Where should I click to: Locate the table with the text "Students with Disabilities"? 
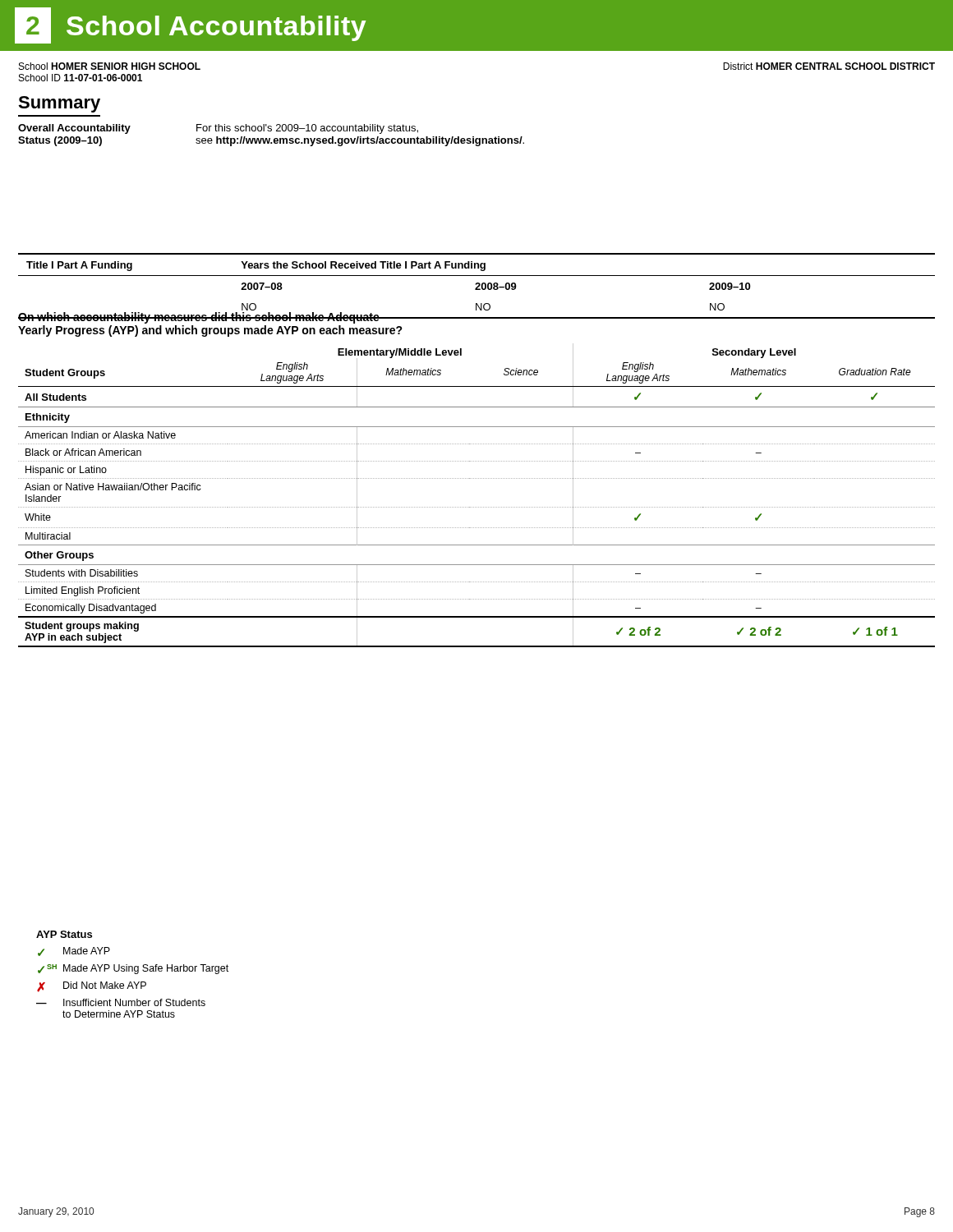click(476, 495)
